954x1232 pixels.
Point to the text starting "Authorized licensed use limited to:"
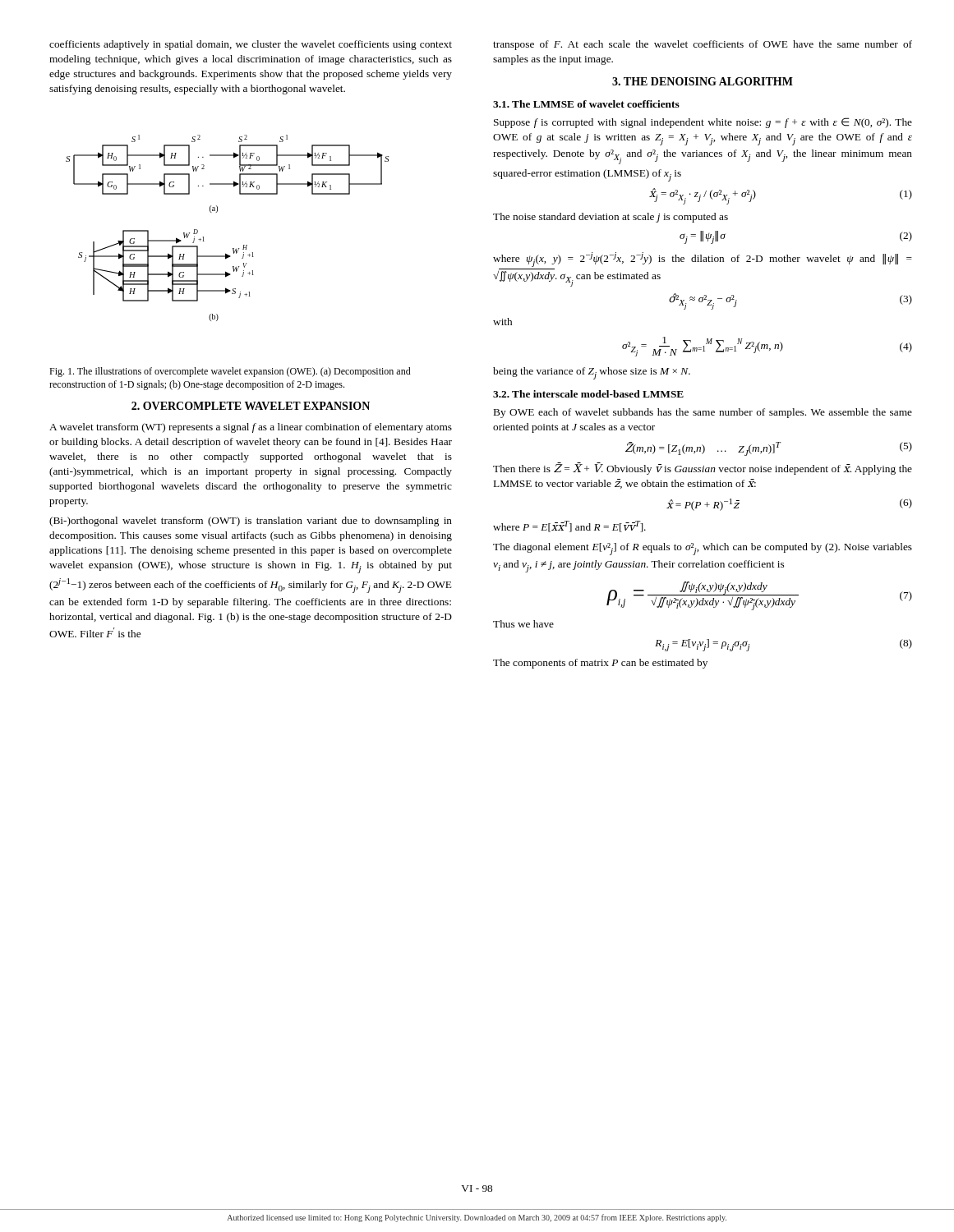click(477, 1218)
